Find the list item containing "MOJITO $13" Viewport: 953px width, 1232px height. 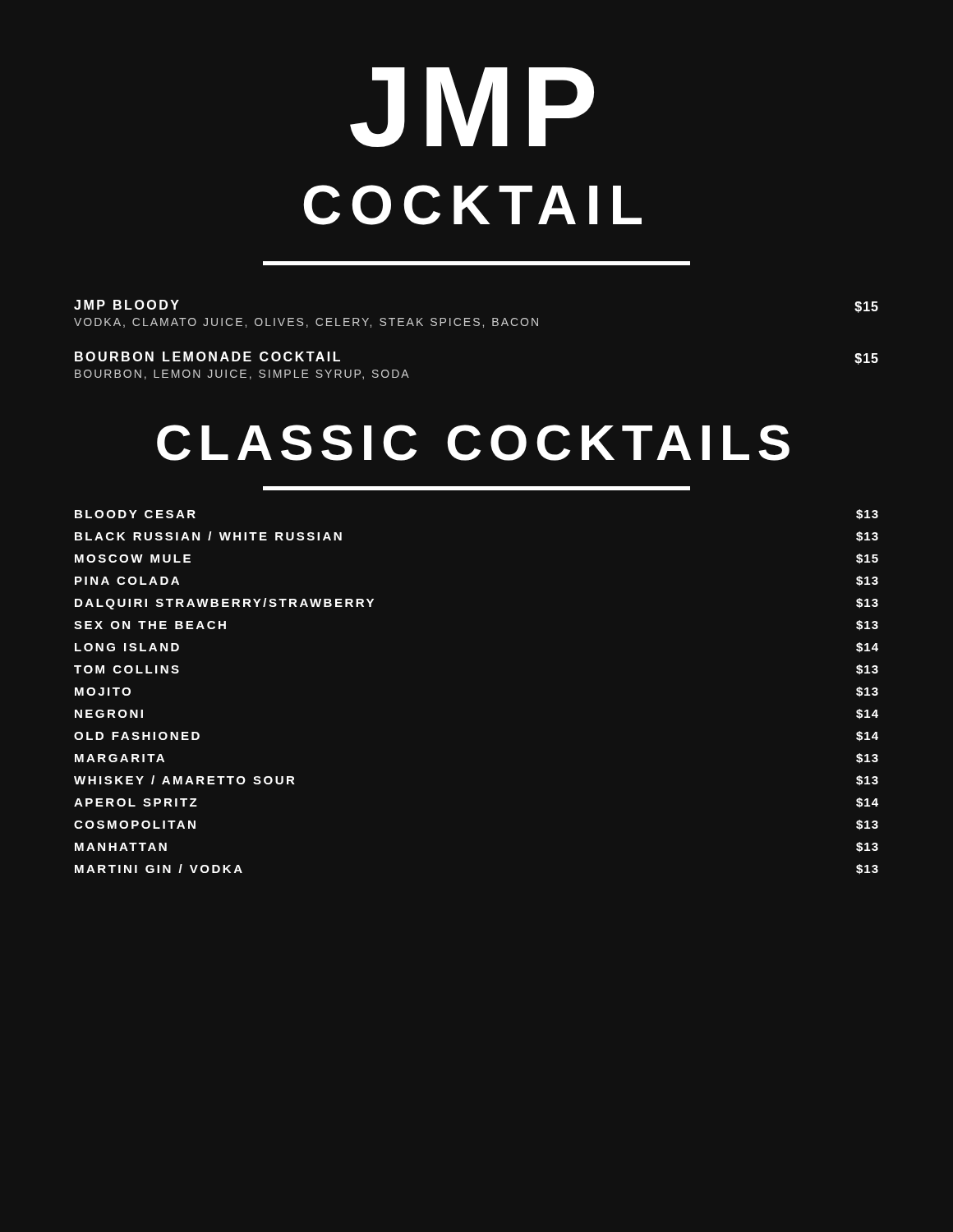(x=102, y=691)
